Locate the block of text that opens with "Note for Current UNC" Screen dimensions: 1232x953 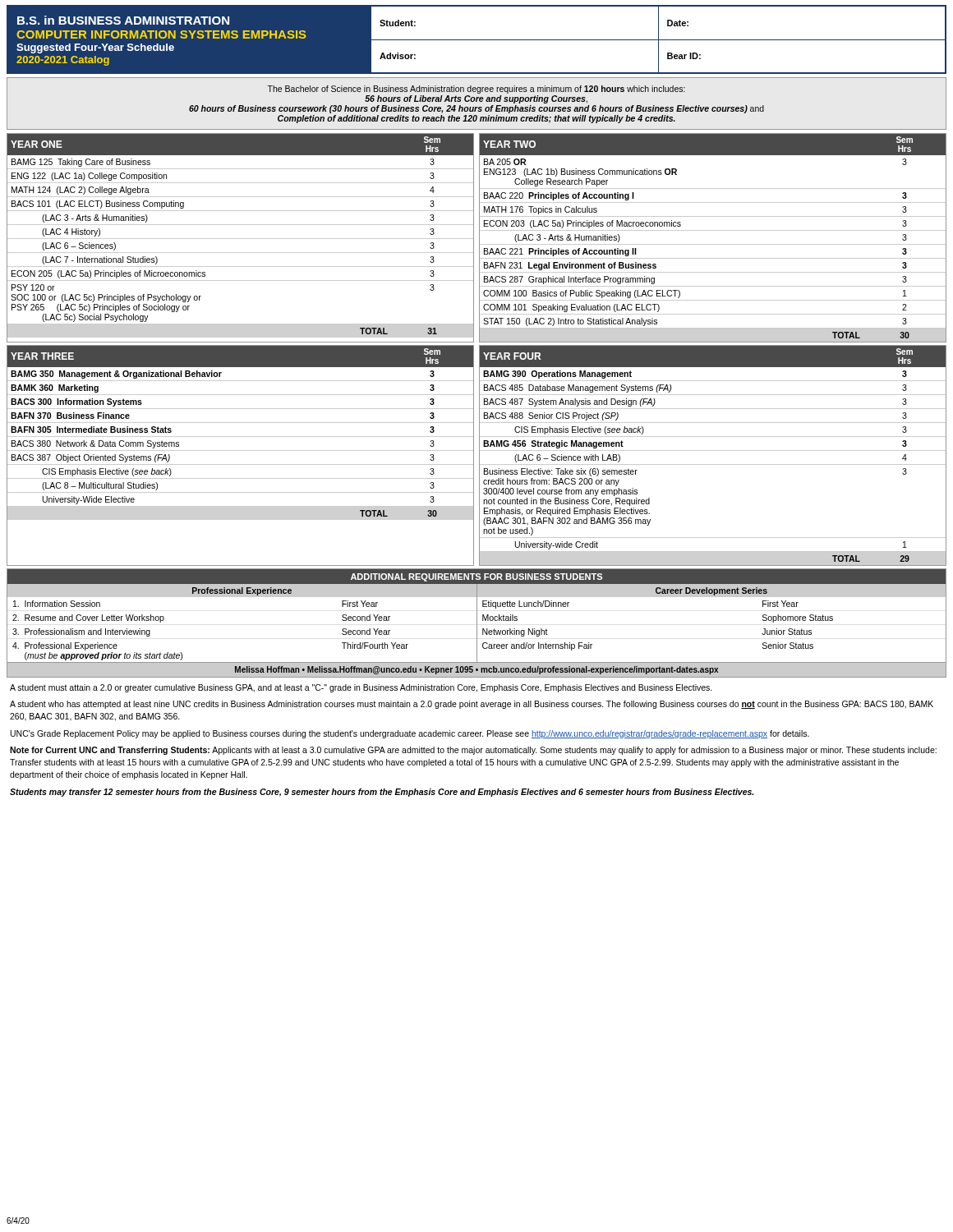click(x=473, y=762)
